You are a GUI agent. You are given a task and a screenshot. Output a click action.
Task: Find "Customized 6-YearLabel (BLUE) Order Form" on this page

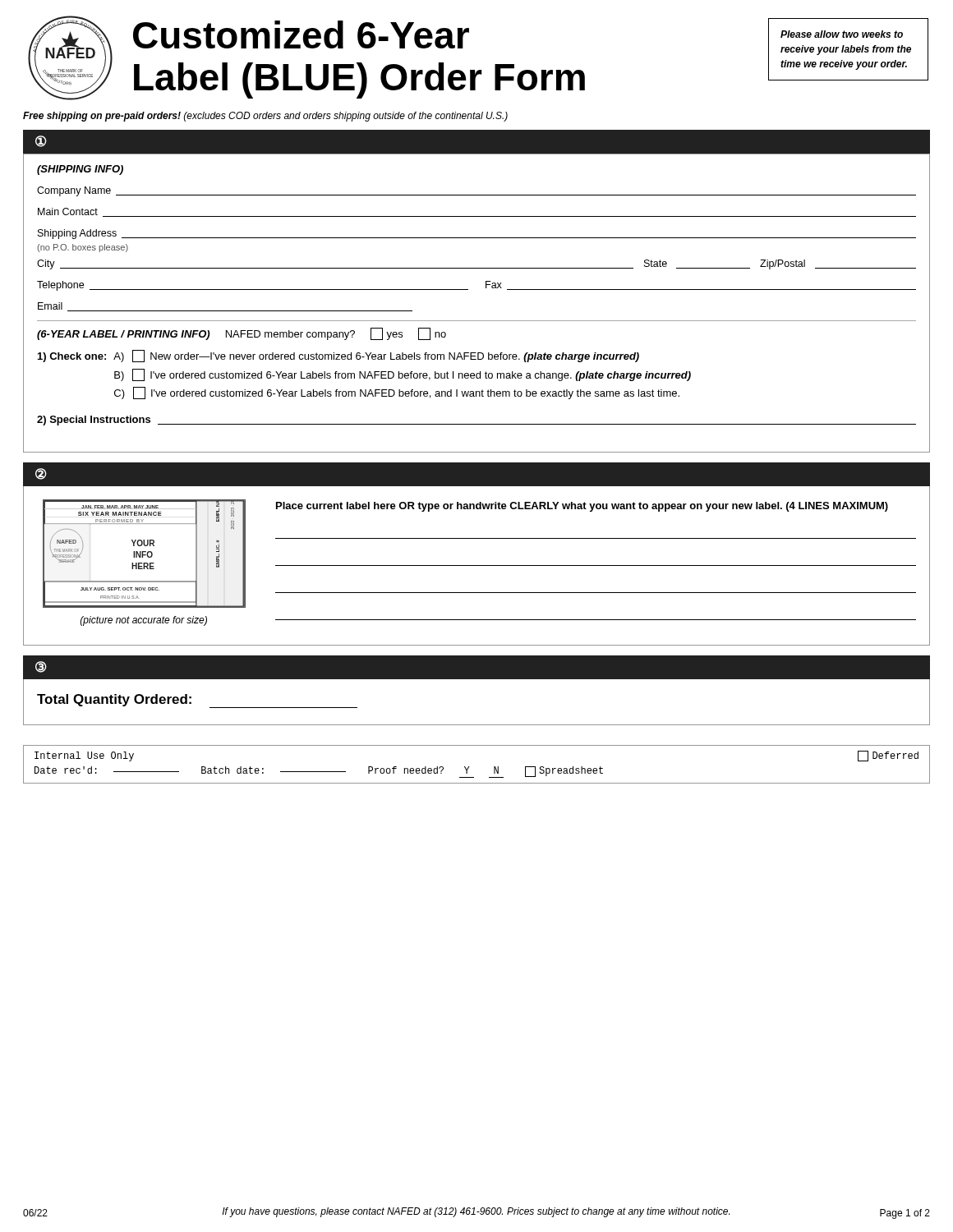442,56
